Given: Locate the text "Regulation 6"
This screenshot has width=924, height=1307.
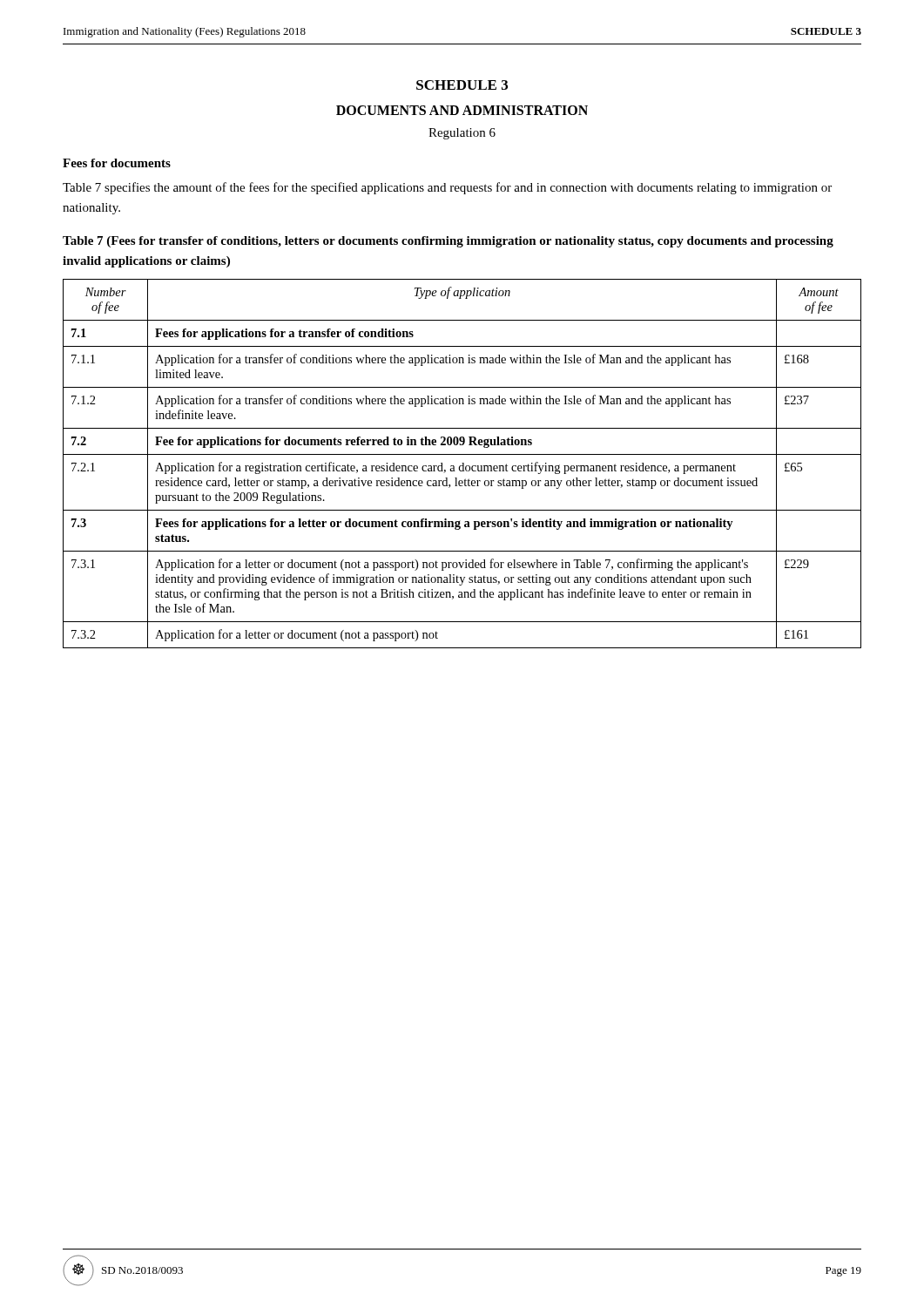Looking at the screenshot, I should coord(462,132).
